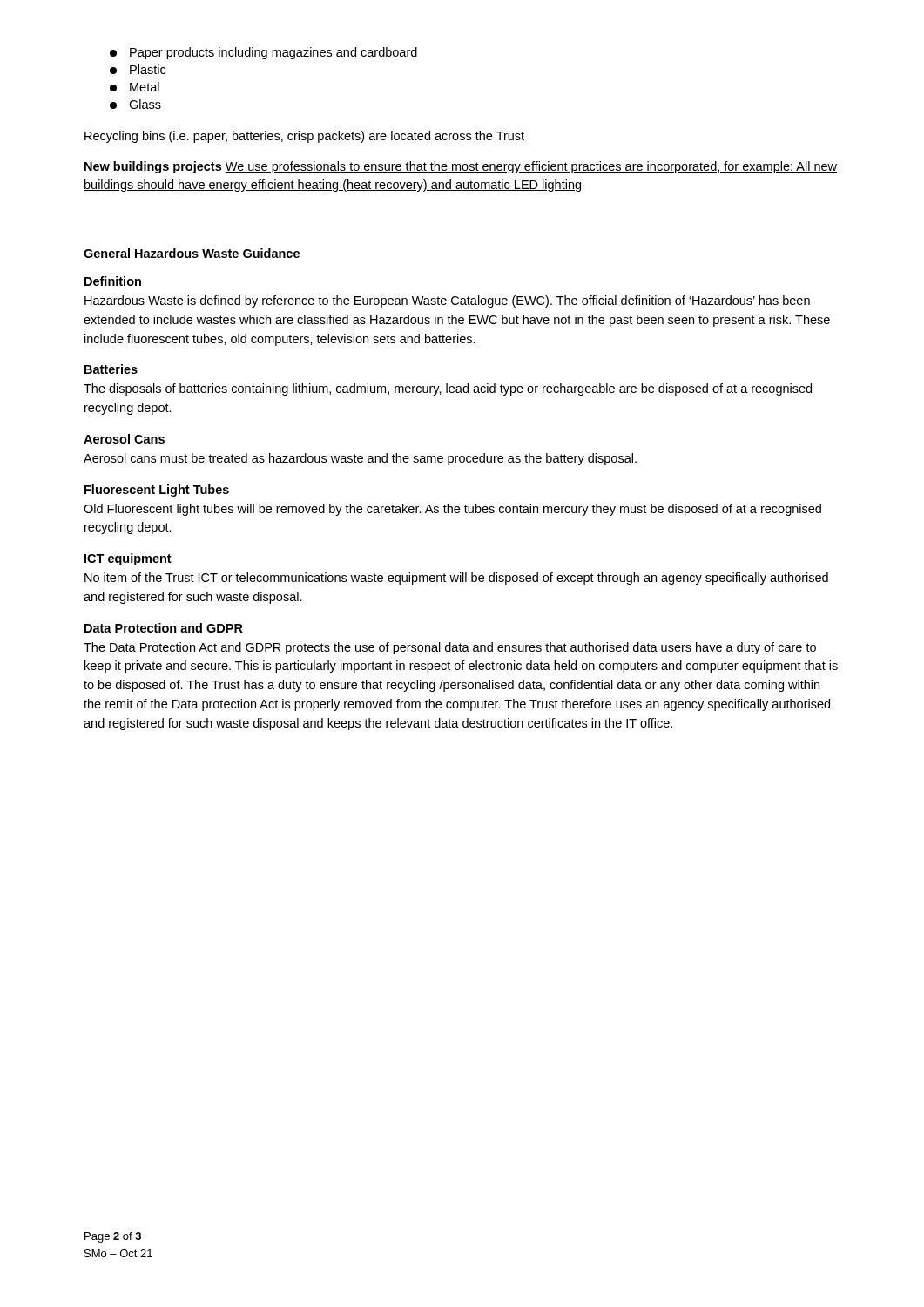The height and width of the screenshot is (1307, 924).
Task: Click the passage that begins "Hazardous Waste is defined by reference to the"
Action: (x=457, y=320)
